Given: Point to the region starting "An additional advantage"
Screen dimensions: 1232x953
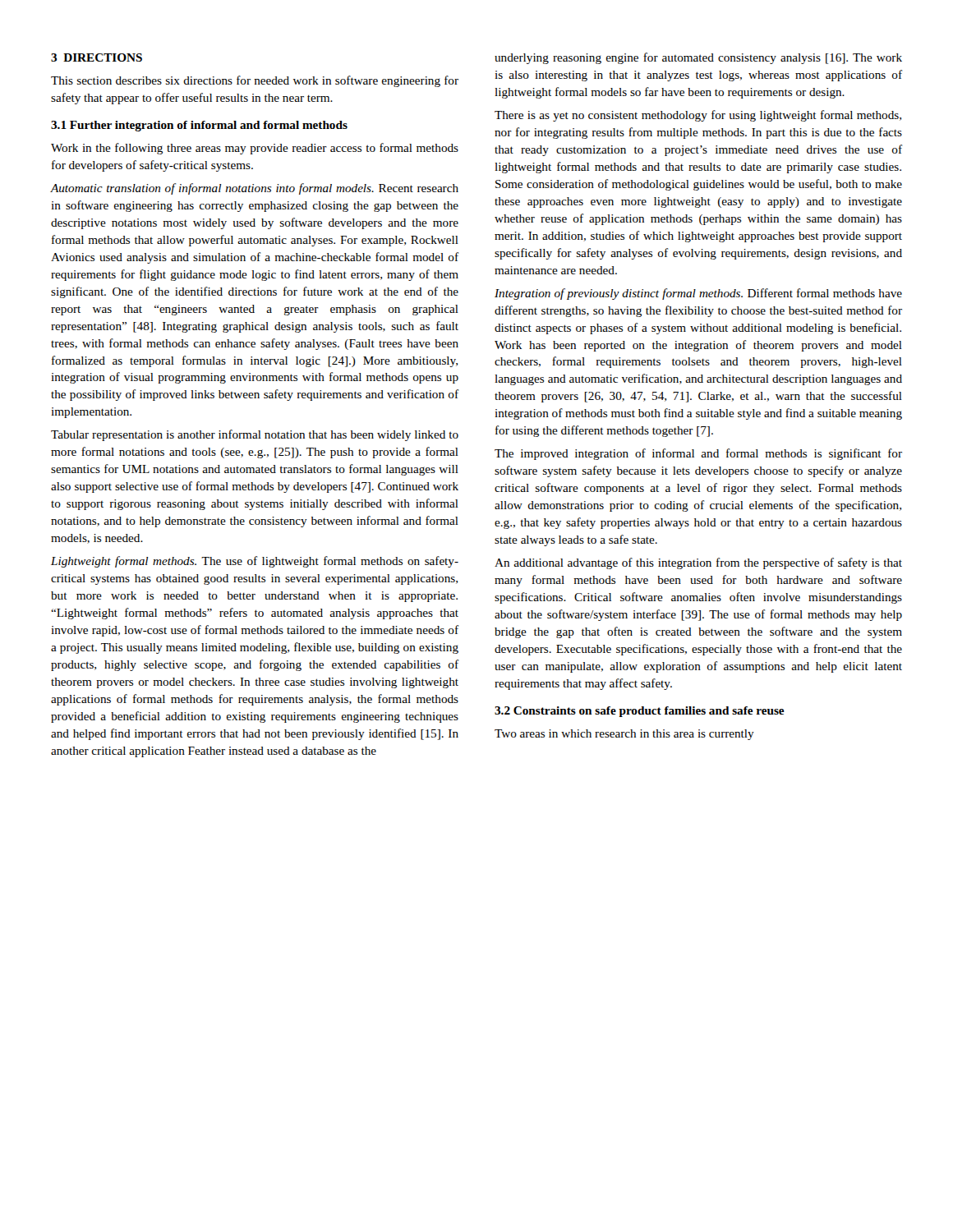Looking at the screenshot, I should pos(698,623).
